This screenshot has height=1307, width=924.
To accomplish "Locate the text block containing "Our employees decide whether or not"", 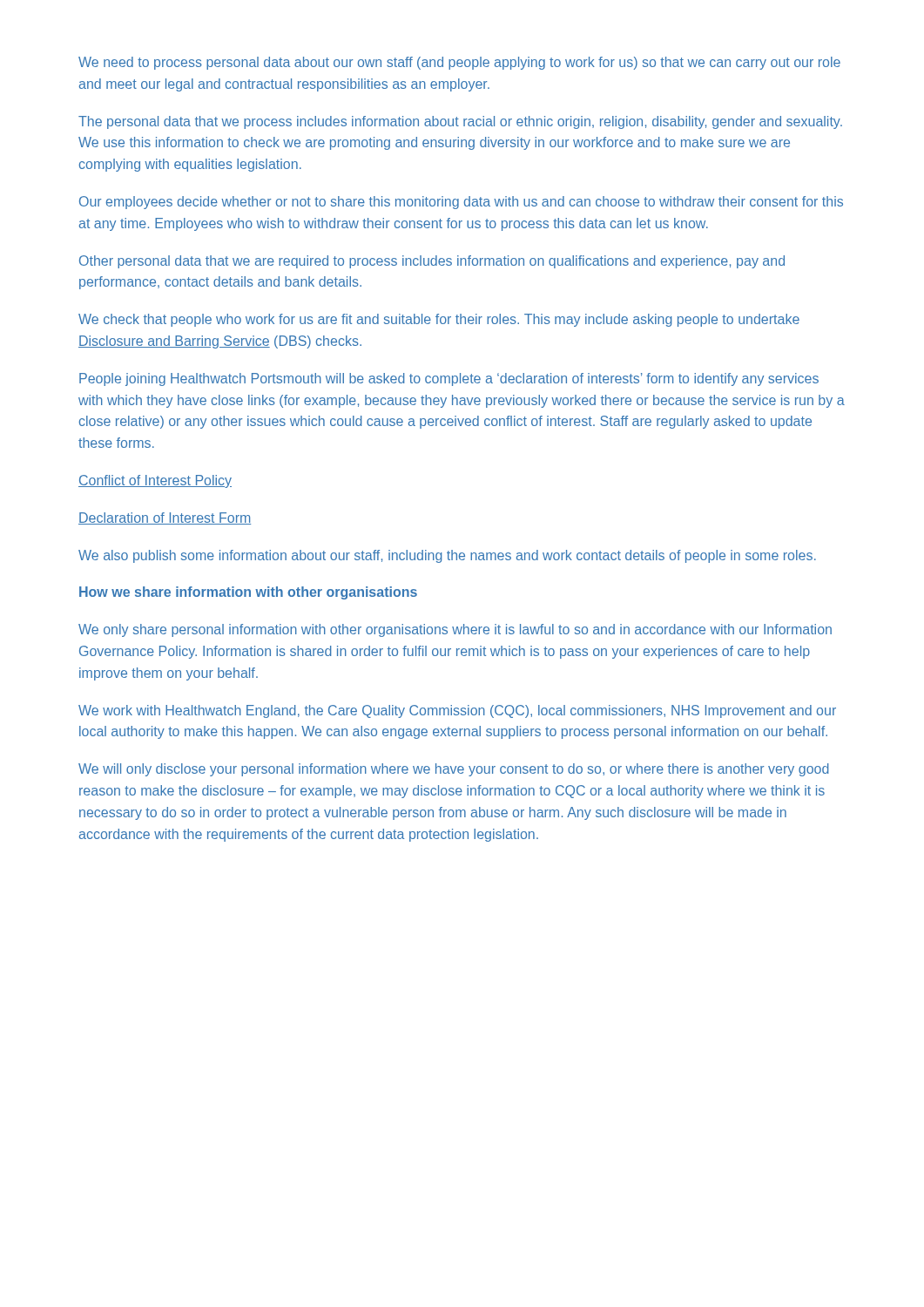I will pos(461,213).
